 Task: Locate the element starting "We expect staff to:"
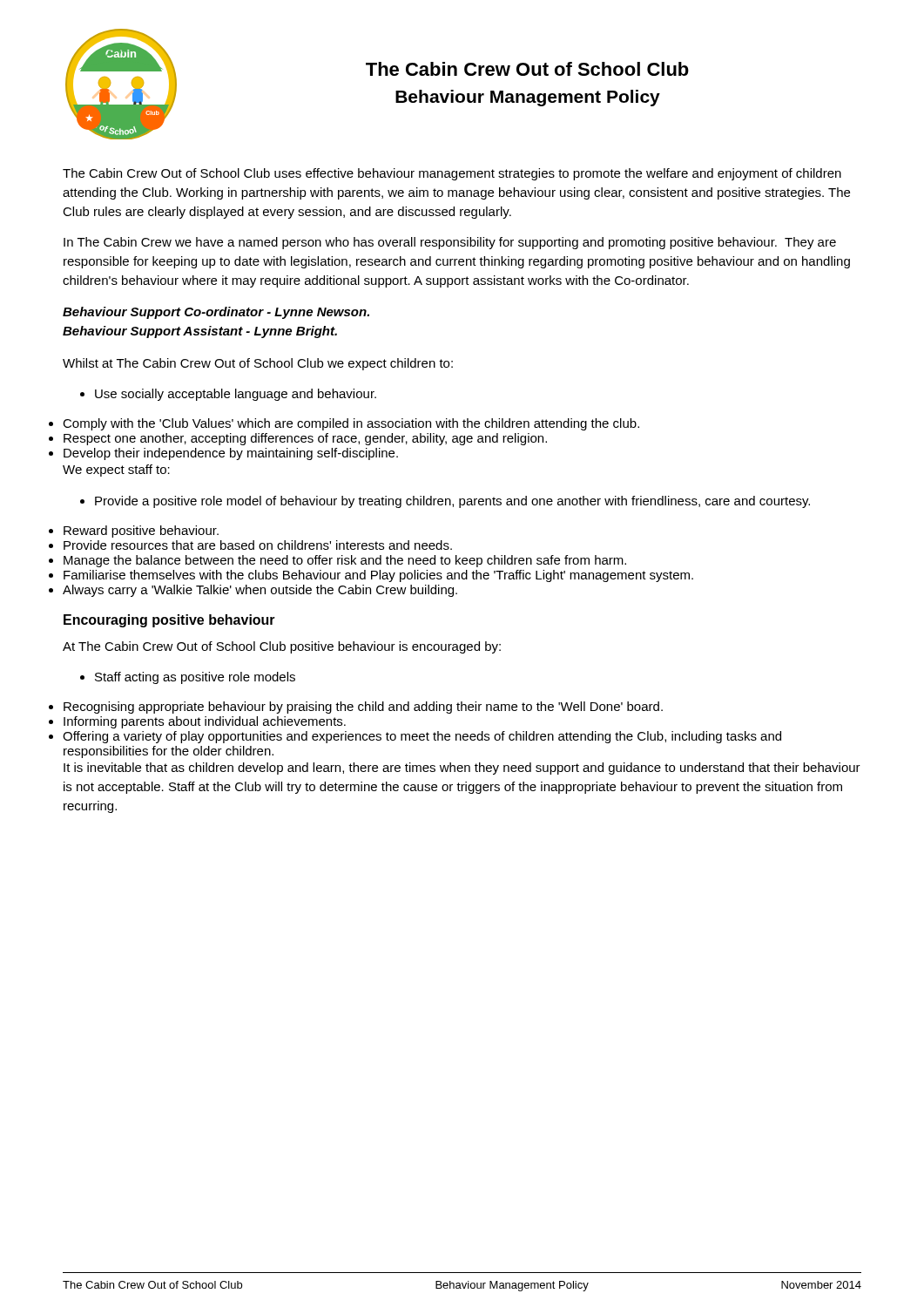coord(116,471)
